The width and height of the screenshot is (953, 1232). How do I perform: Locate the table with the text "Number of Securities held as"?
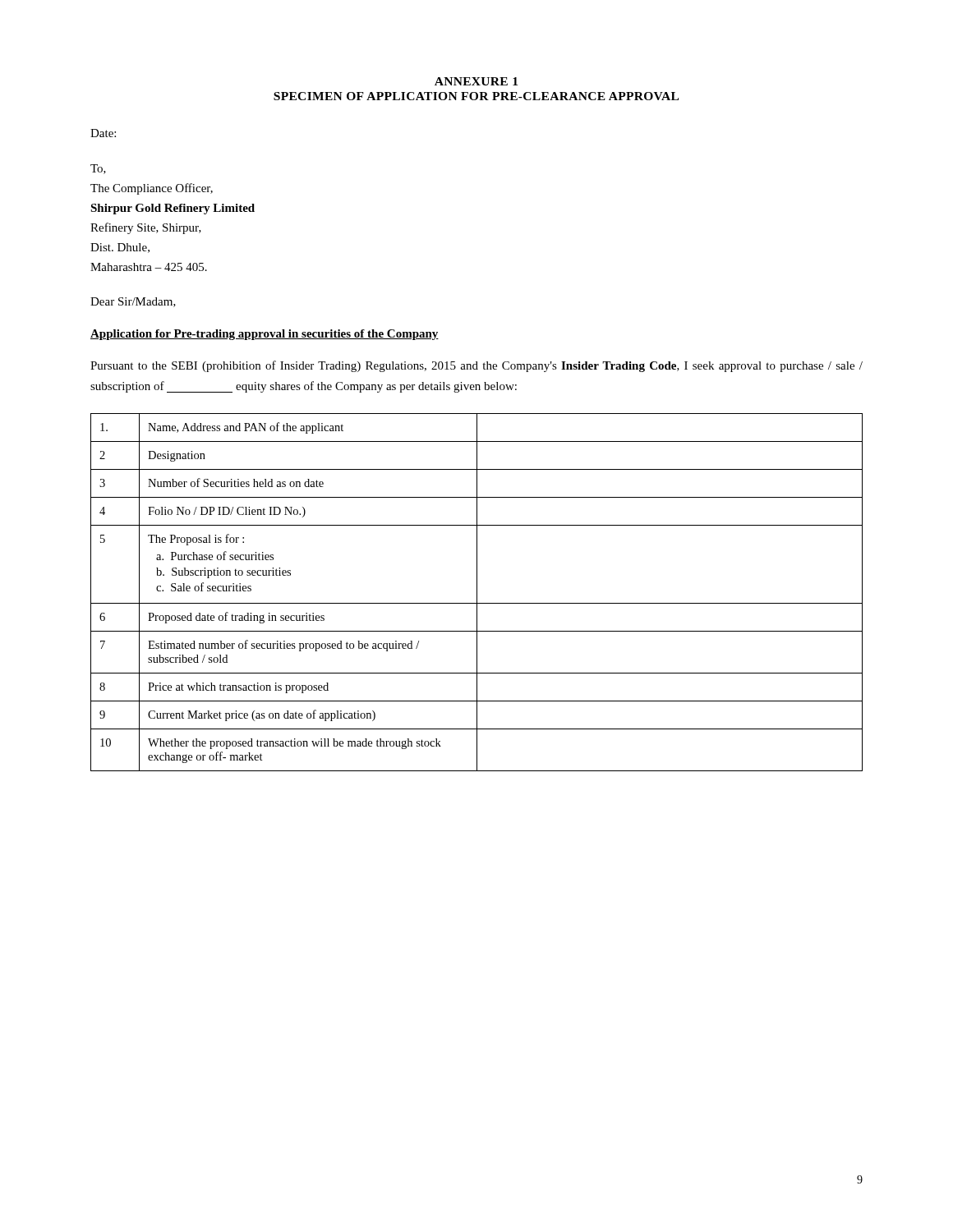click(x=476, y=592)
